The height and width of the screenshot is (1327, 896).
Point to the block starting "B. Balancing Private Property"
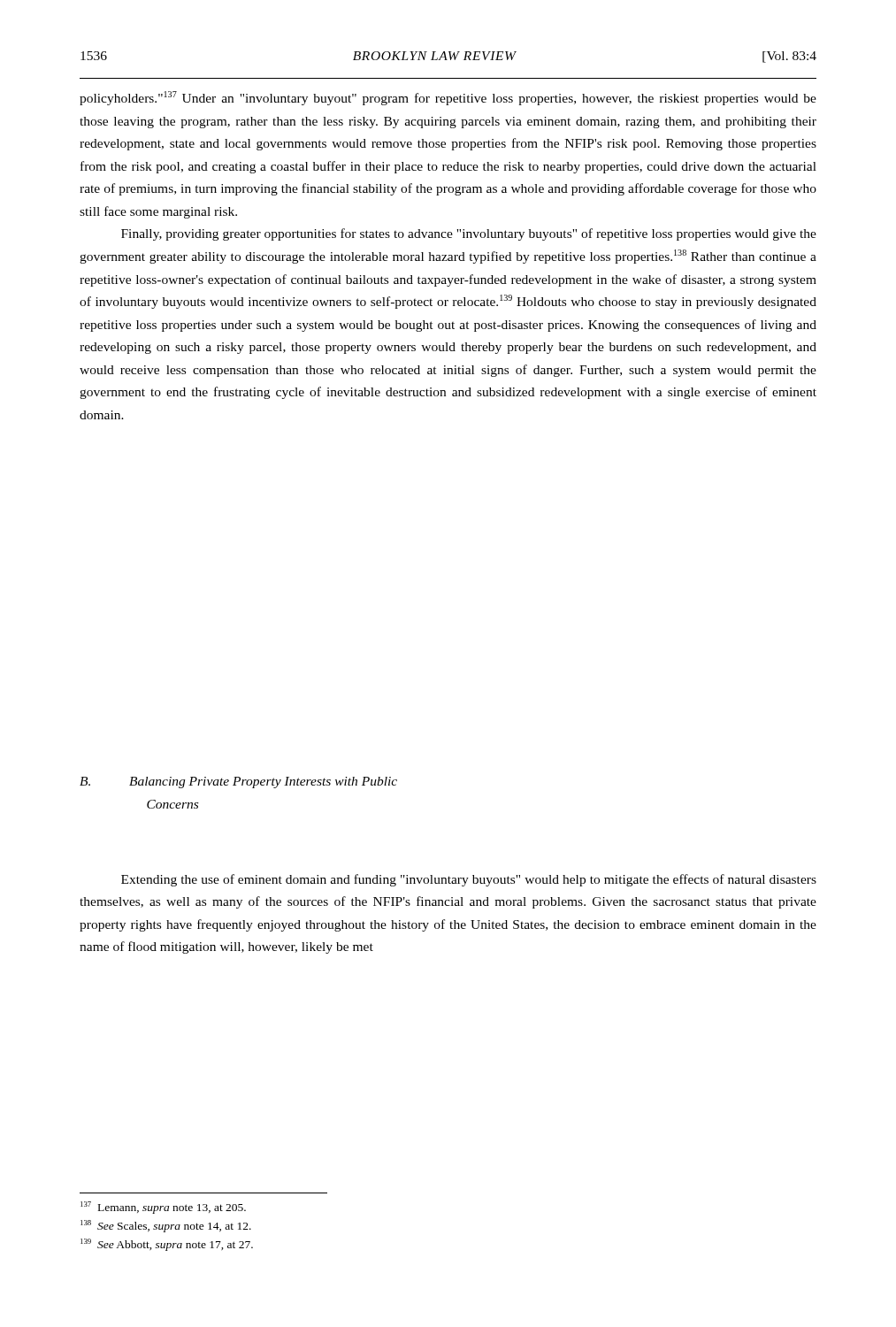click(238, 792)
